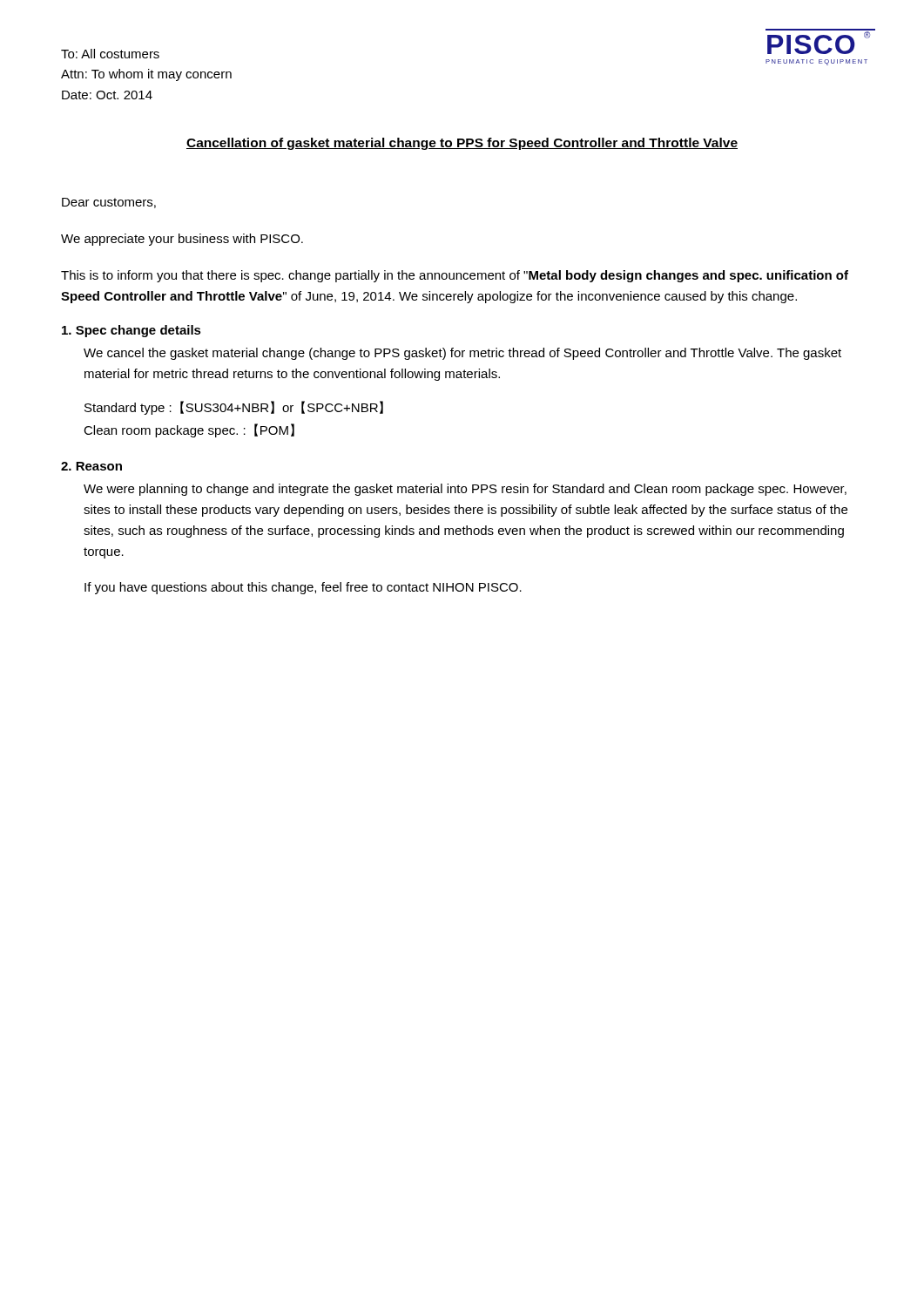The height and width of the screenshot is (1307, 924).
Task: Click on the passage starting "Dear customers,"
Action: [x=109, y=203]
